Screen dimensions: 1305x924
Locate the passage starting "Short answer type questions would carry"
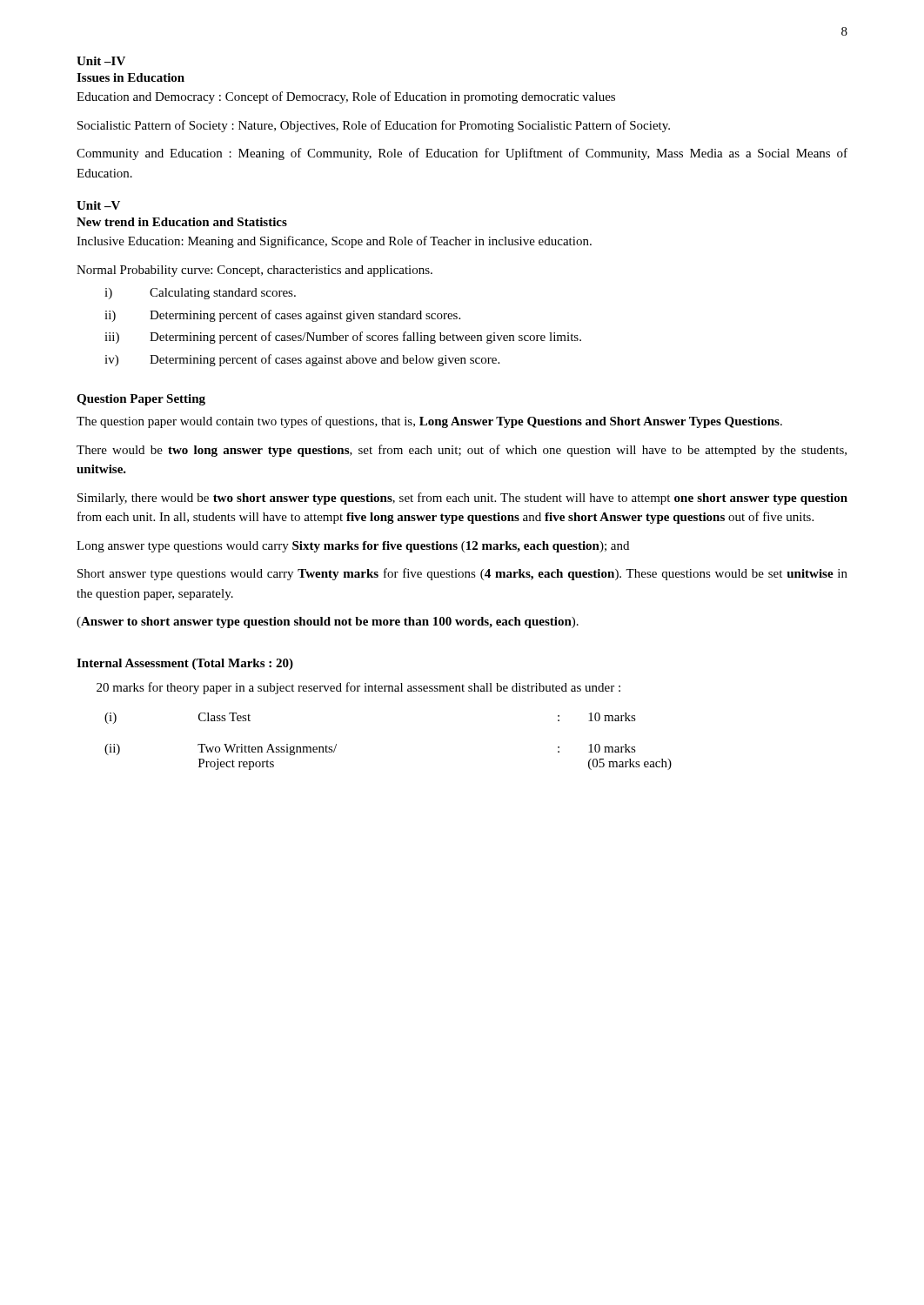click(x=462, y=583)
